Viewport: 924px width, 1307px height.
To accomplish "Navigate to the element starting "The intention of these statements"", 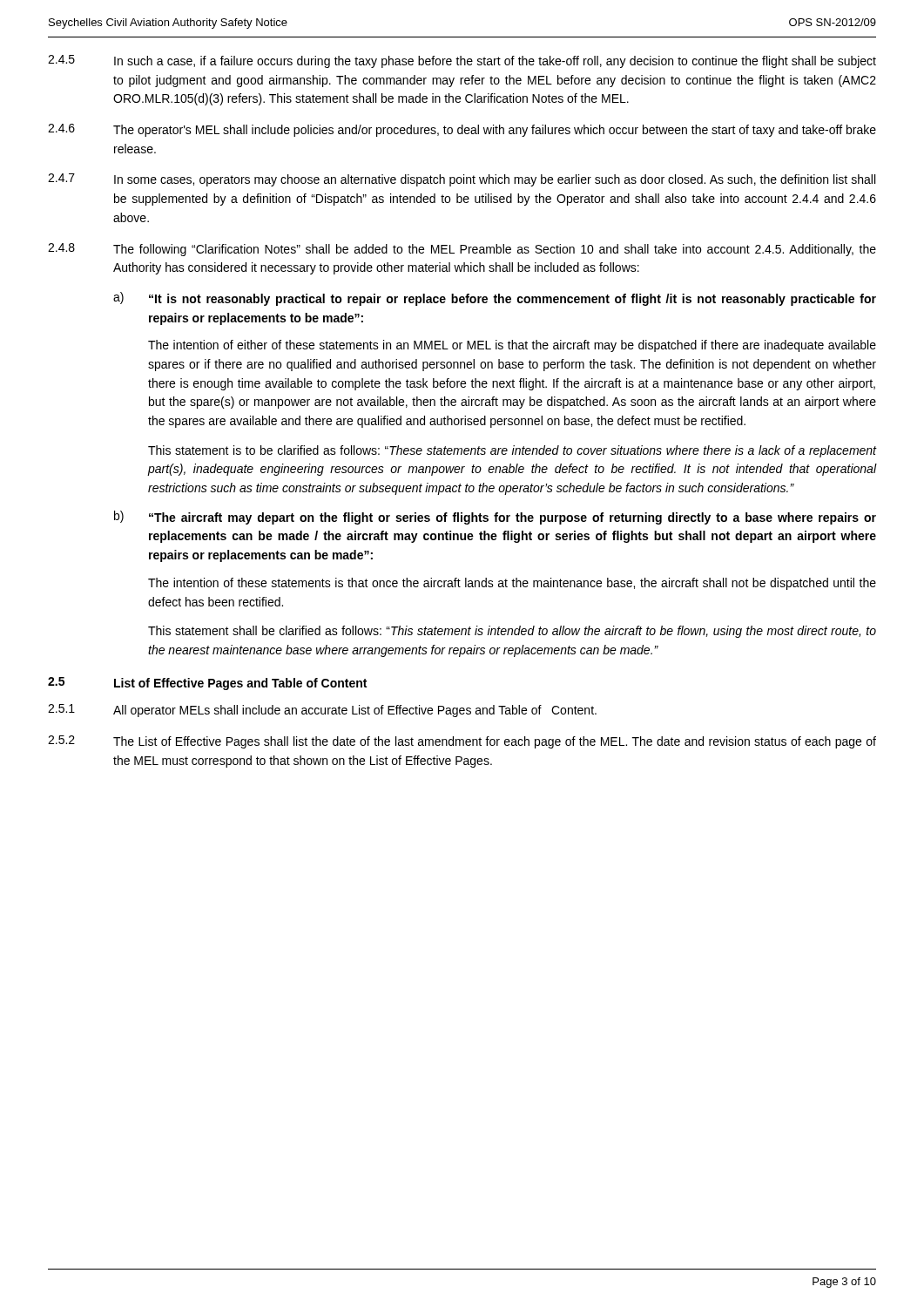I will 512,592.
